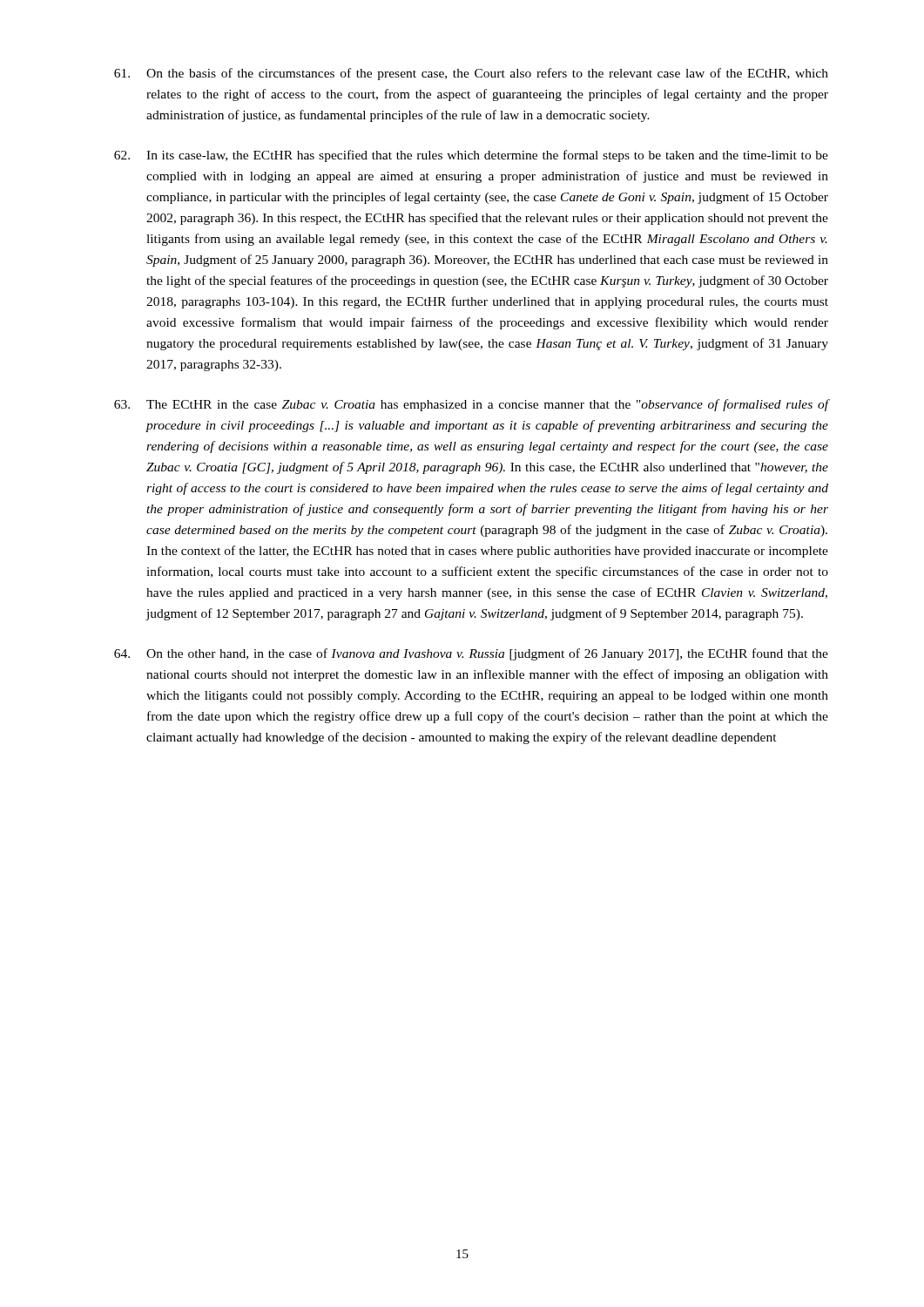Locate the block of text that opens with "62. In its case-law,"
Viewport: 924px width, 1307px height.
462,260
